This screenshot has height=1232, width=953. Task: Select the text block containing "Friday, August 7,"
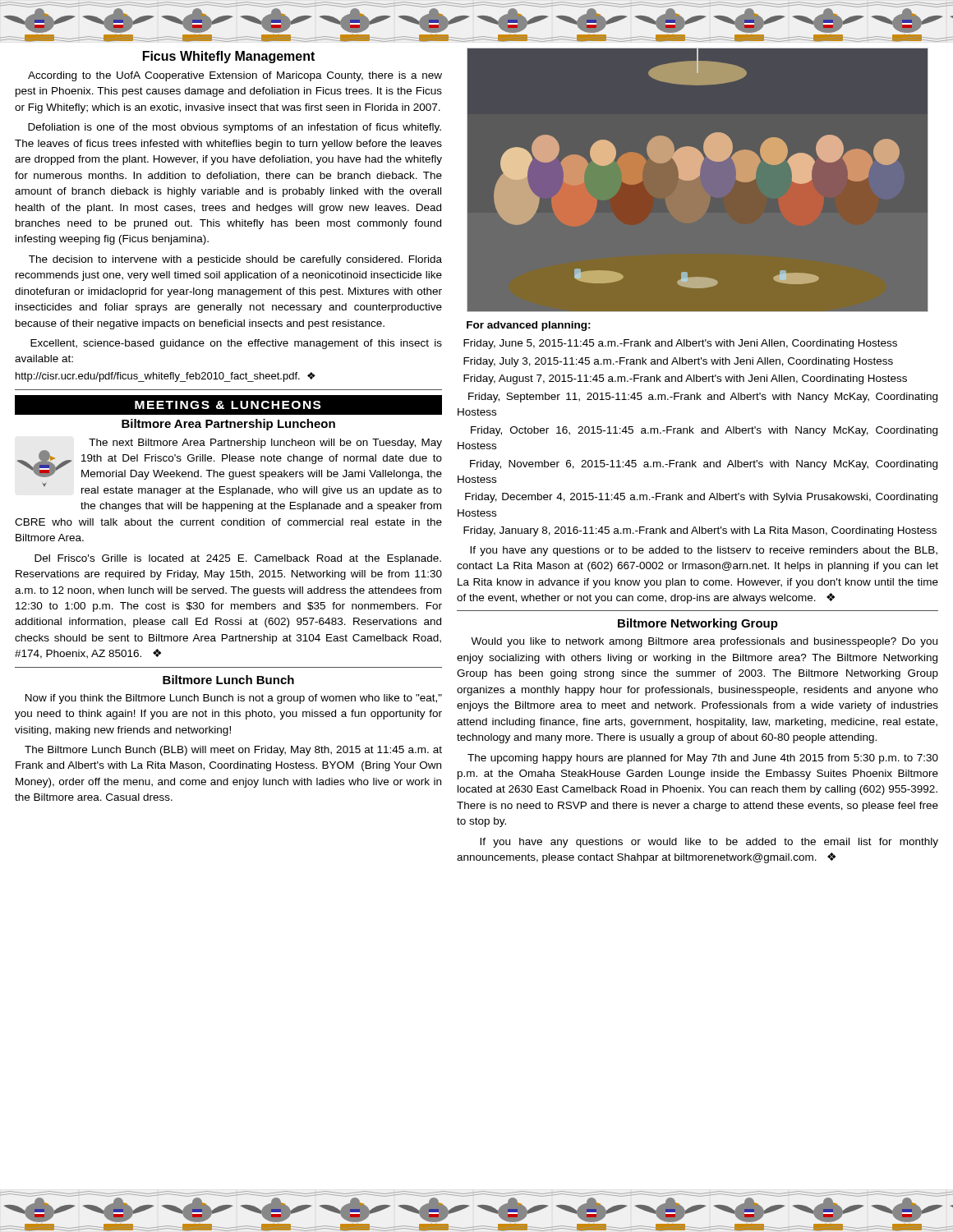pyautogui.click(x=682, y=378)
